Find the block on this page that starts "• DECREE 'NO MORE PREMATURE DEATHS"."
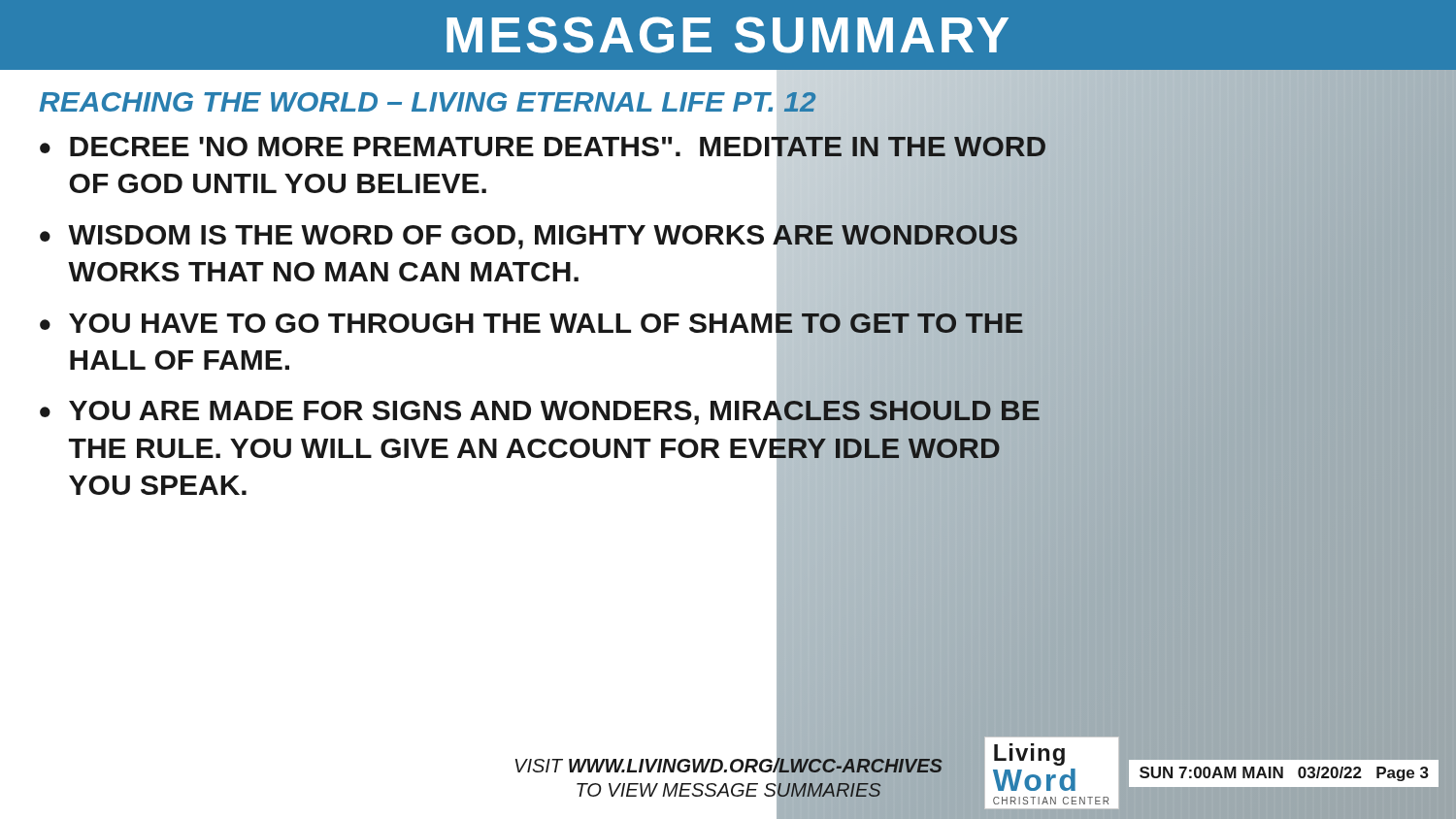 [x=544, y=165]
